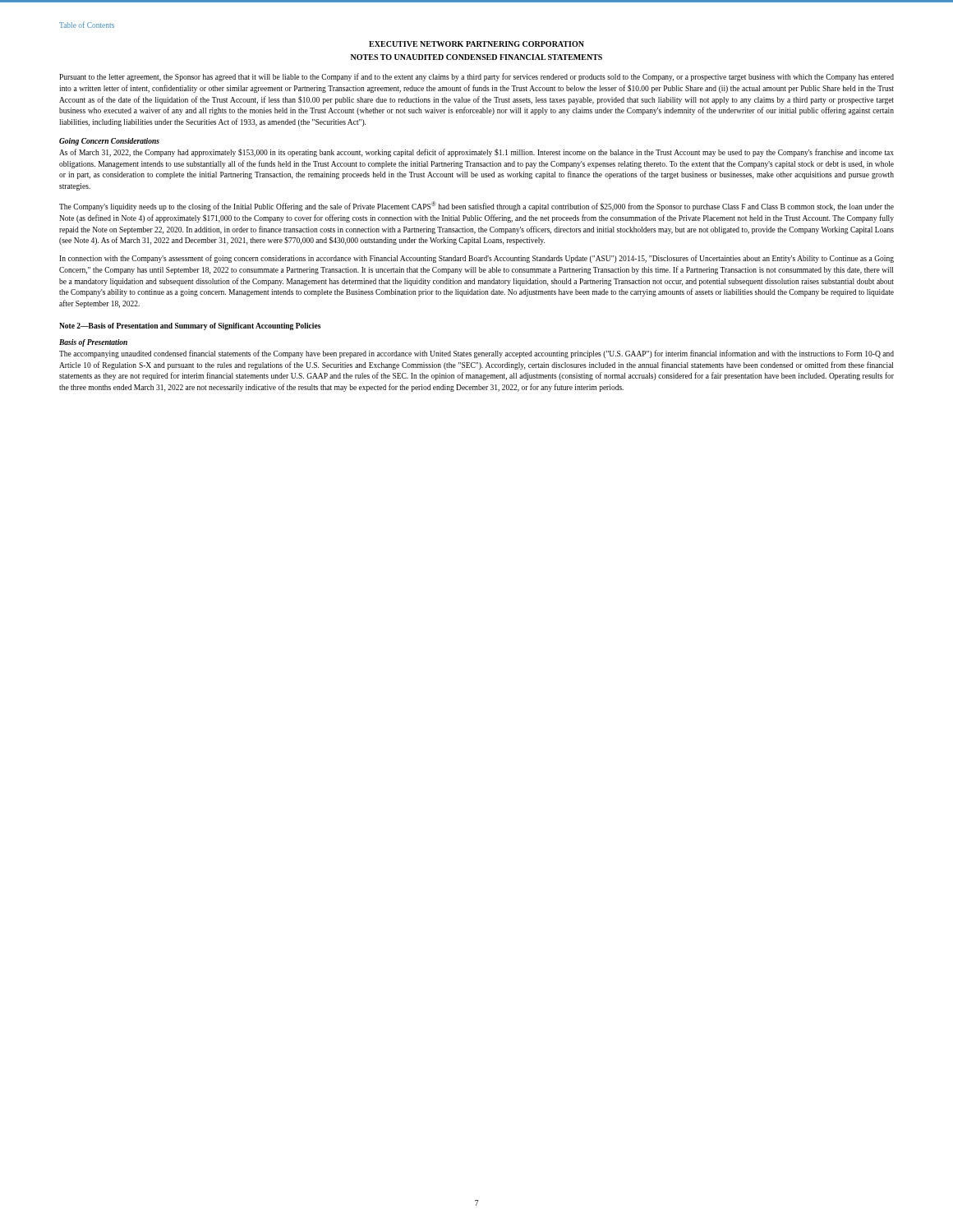
Task: Locate the element starting "Pursuant to the letter"
Action: click(476, 100)
